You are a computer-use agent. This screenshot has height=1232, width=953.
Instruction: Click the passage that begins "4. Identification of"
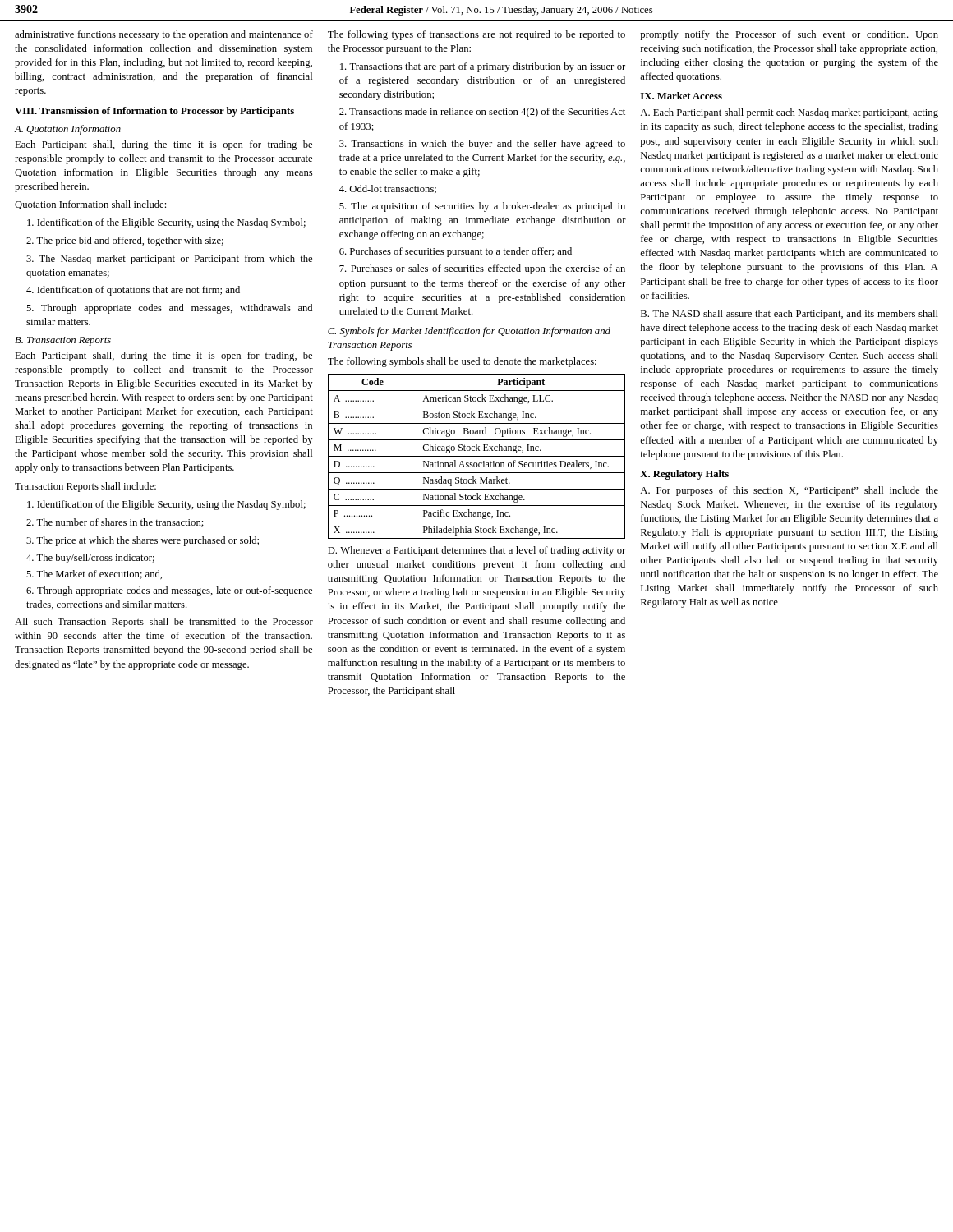(133, 290)
